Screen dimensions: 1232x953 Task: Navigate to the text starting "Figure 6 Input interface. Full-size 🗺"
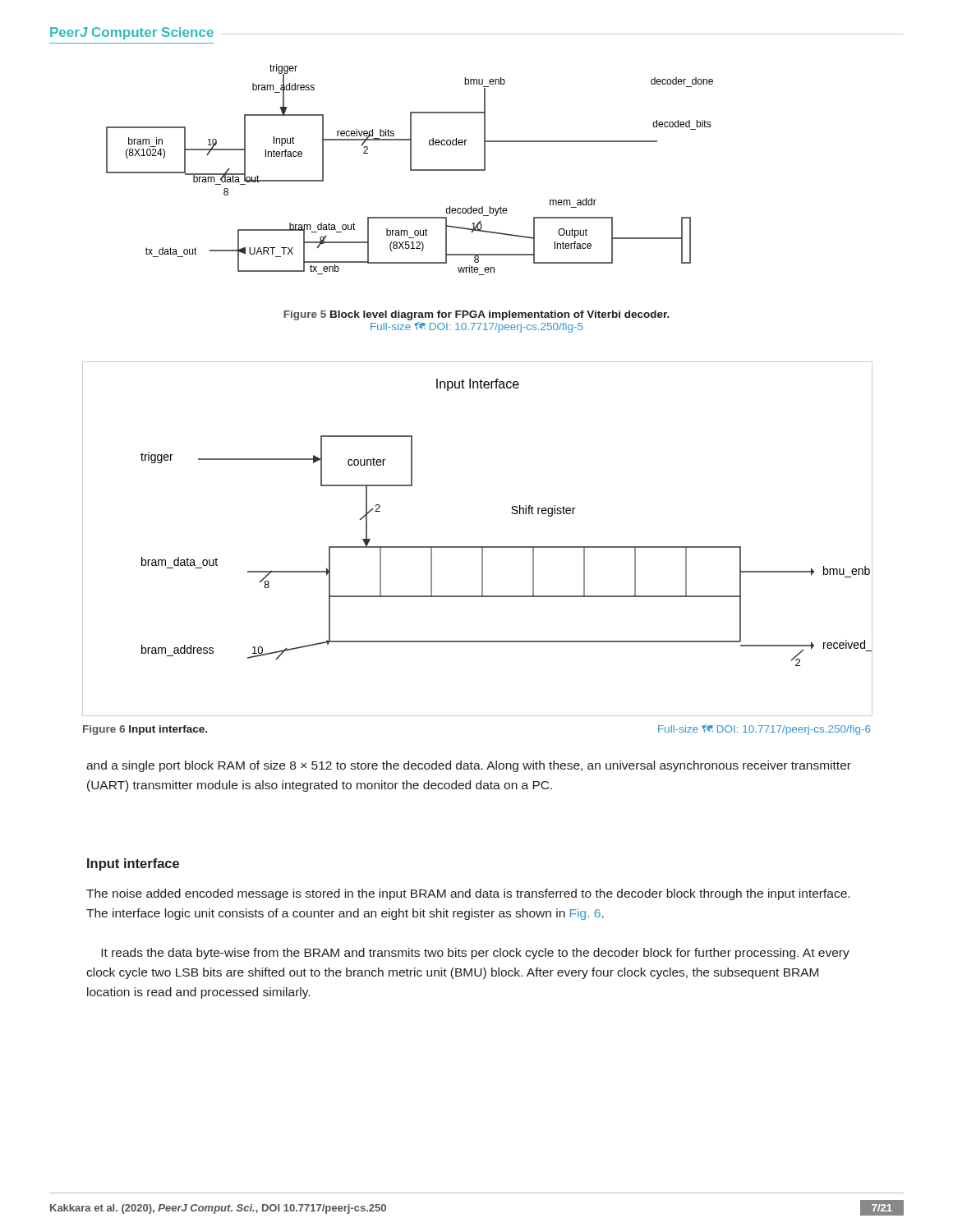[x=140, y=730]
